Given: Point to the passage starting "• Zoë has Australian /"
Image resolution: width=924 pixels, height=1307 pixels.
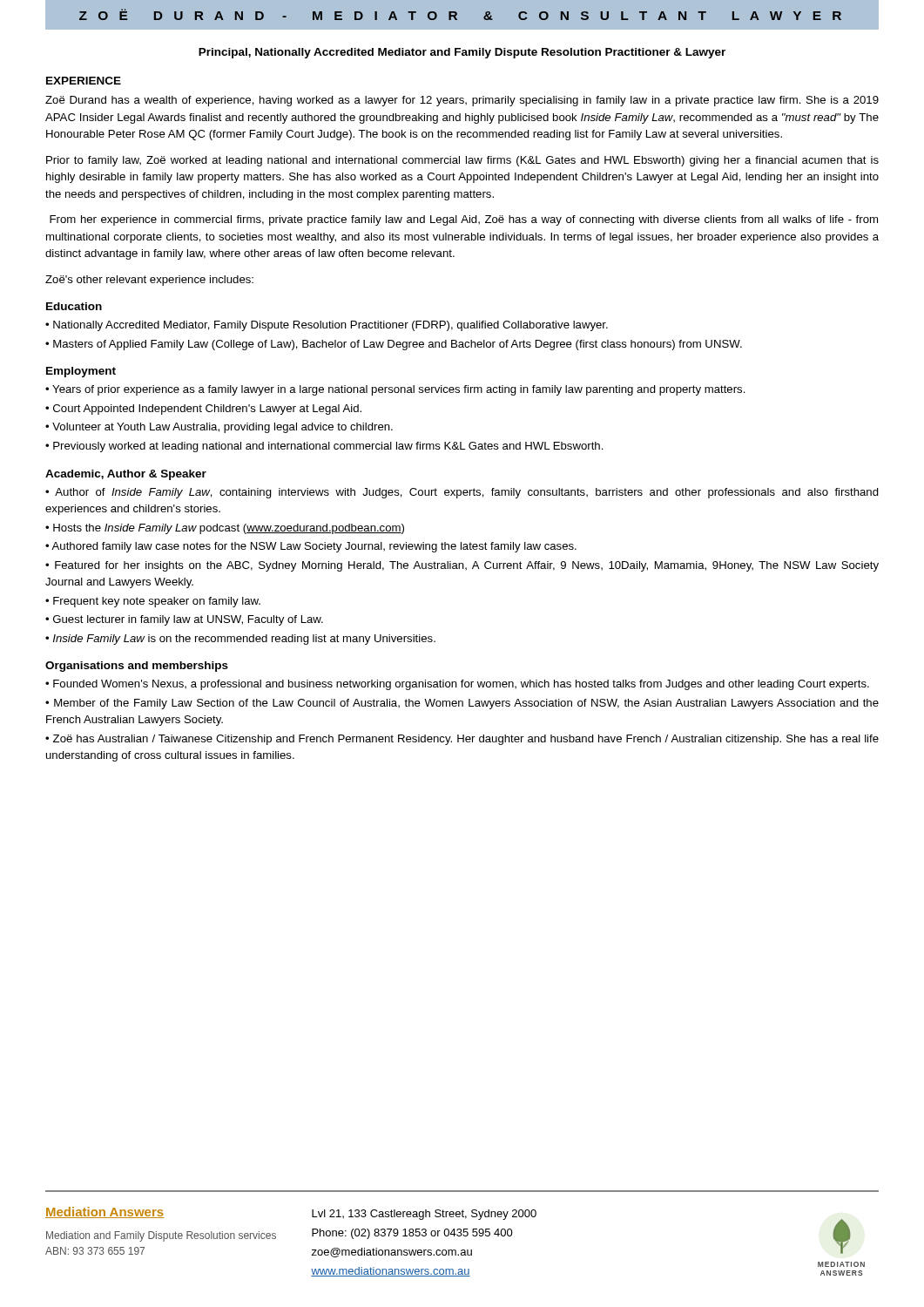Looking at the screenshot, I should (462, 747).
